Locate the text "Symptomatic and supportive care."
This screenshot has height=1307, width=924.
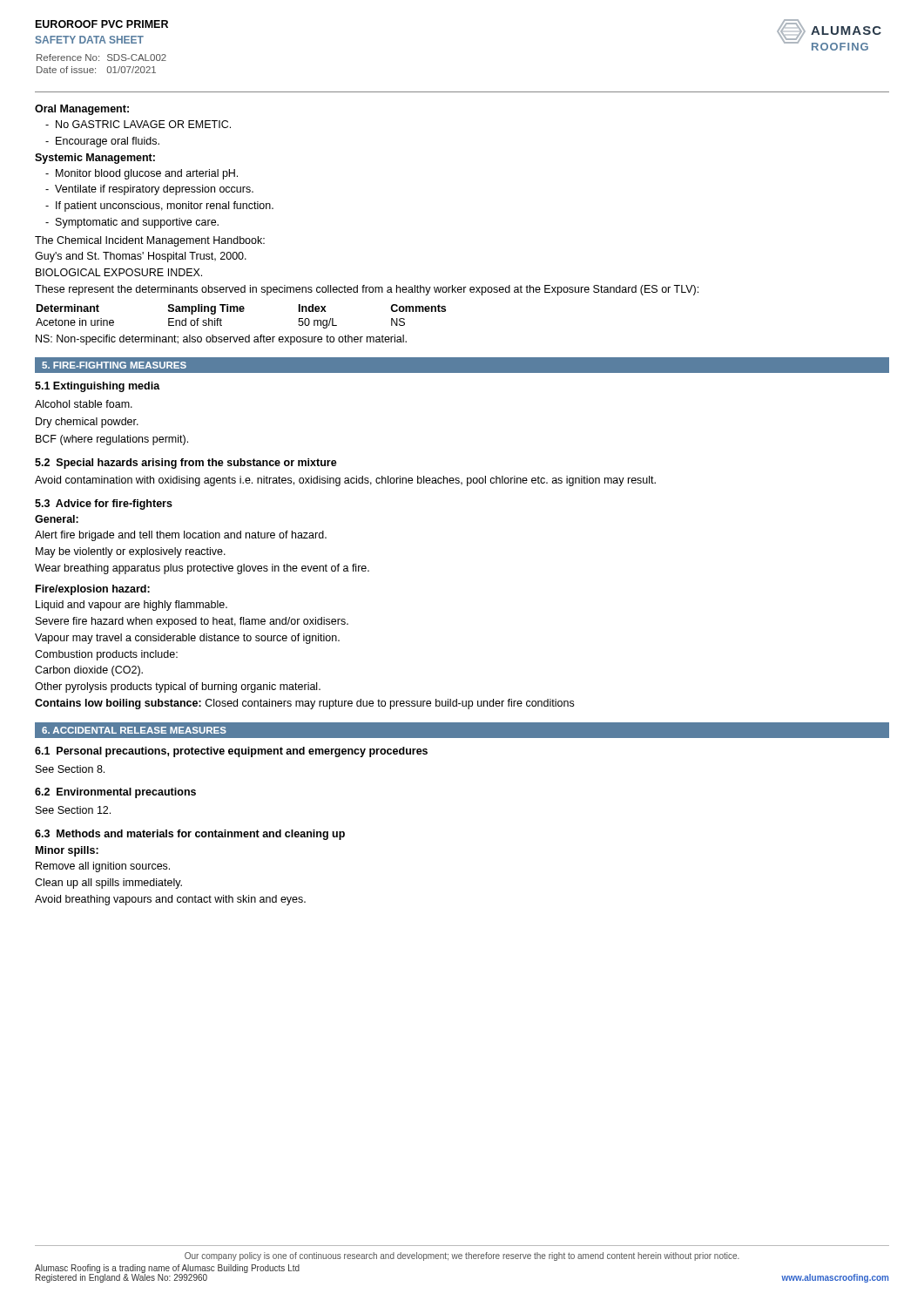(132, 222)
